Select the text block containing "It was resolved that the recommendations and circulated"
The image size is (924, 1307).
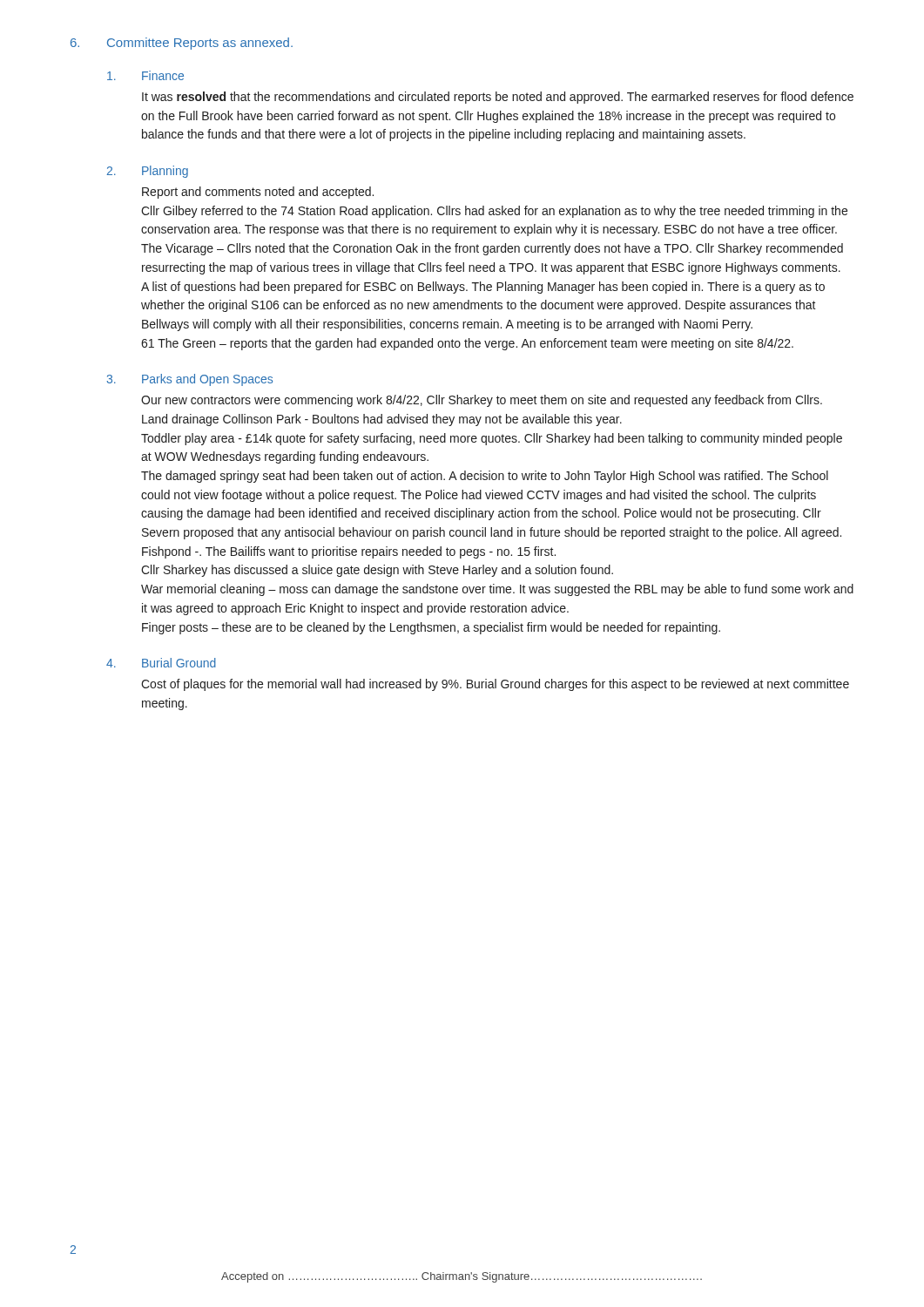497,116
